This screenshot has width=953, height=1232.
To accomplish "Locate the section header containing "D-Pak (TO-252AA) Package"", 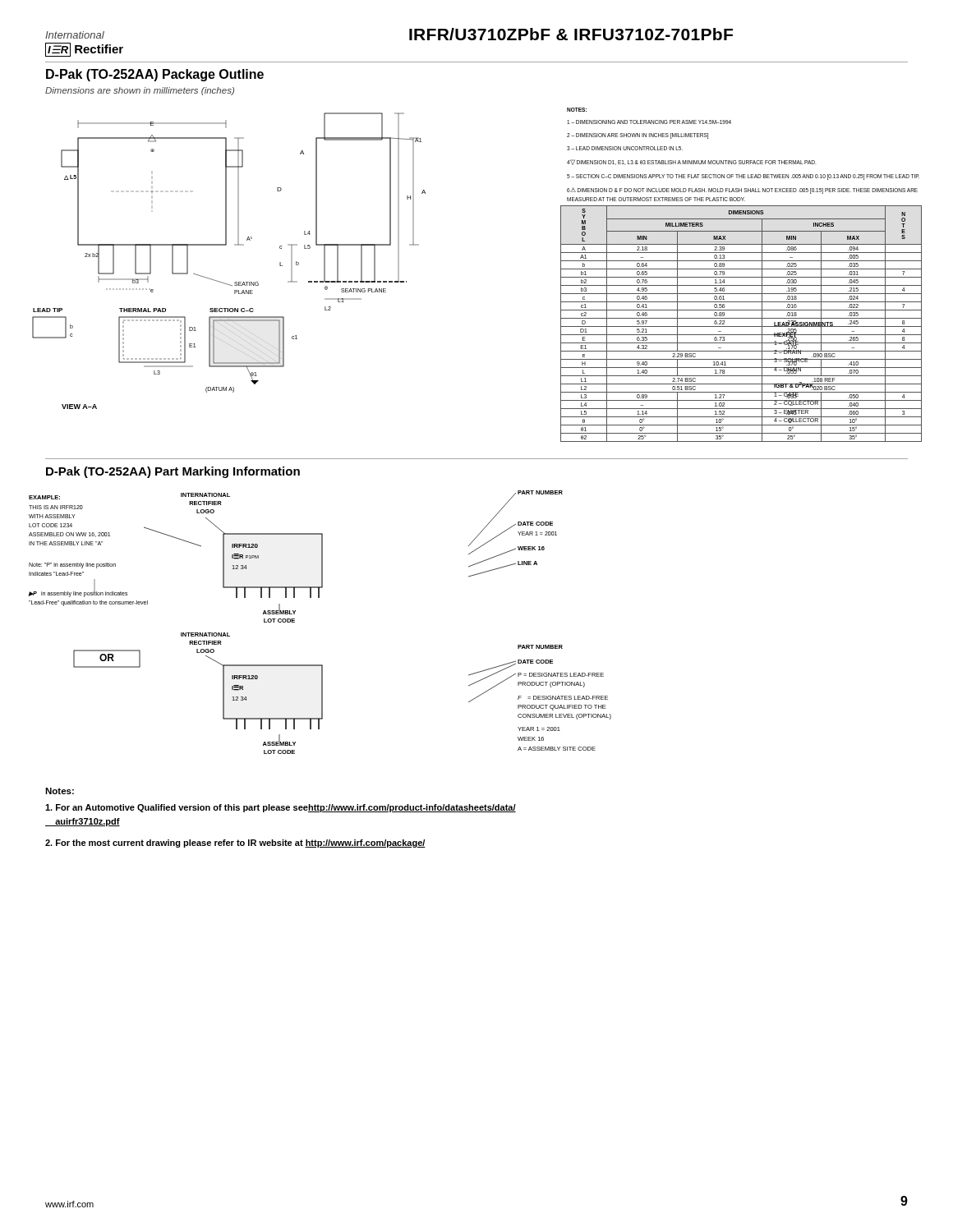I will pos(155,74).
